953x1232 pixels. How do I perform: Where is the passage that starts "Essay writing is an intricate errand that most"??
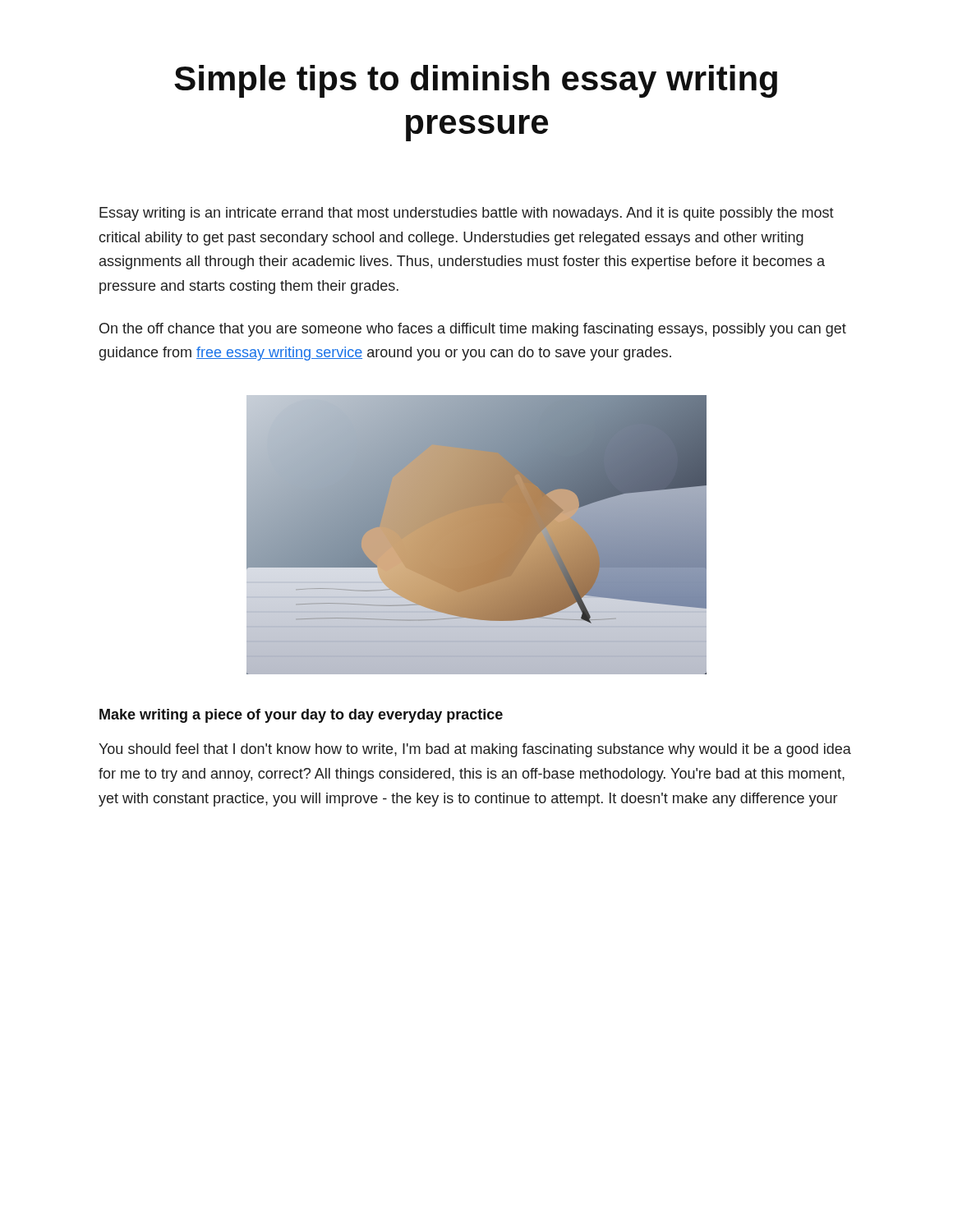pyautogui.click(x=466, y=249)
